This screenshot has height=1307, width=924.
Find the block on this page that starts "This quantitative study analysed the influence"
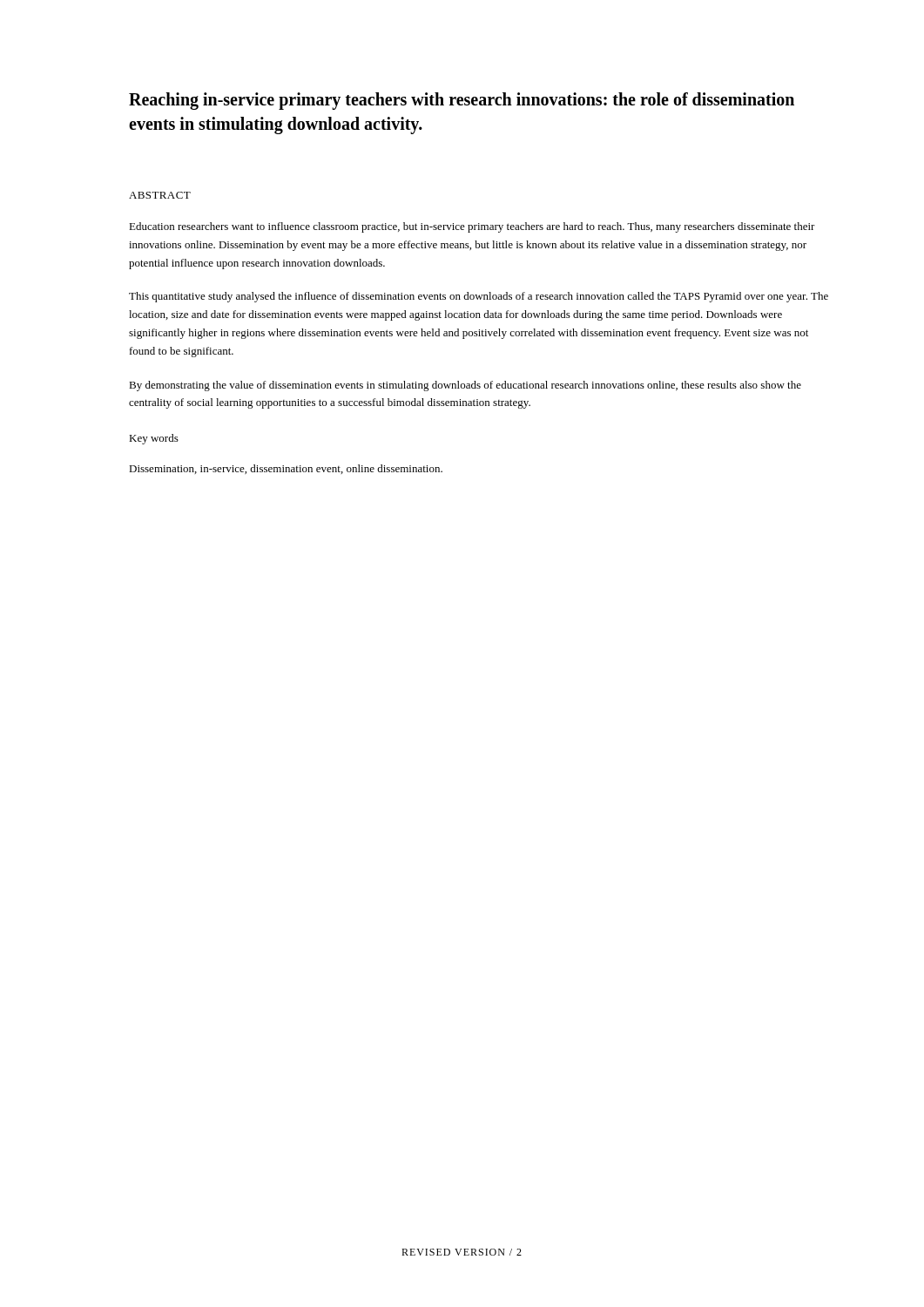(x=479, y=323)
